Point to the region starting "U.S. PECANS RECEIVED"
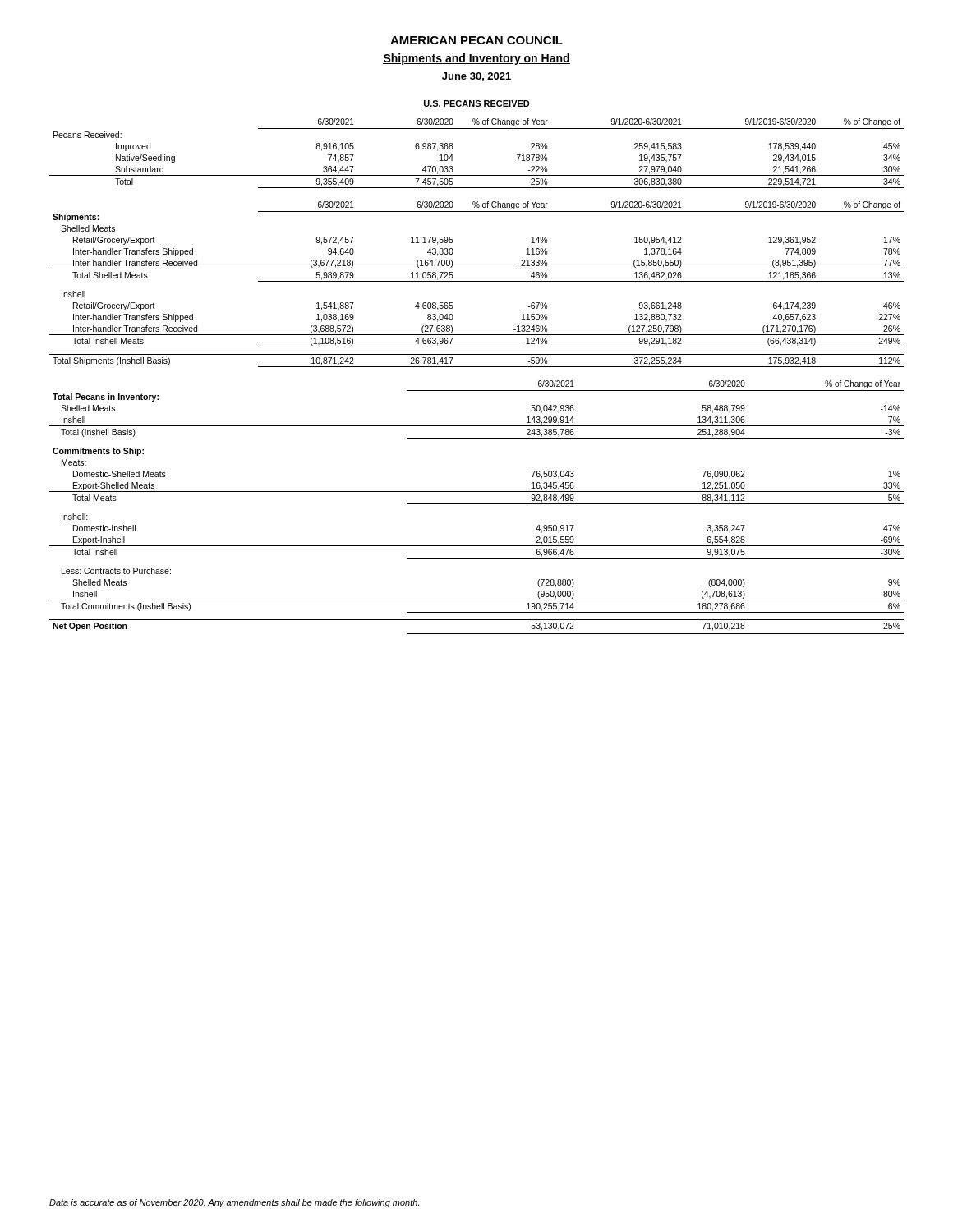The height and width of the screenshot is (1232, 953). click(476, 103)
